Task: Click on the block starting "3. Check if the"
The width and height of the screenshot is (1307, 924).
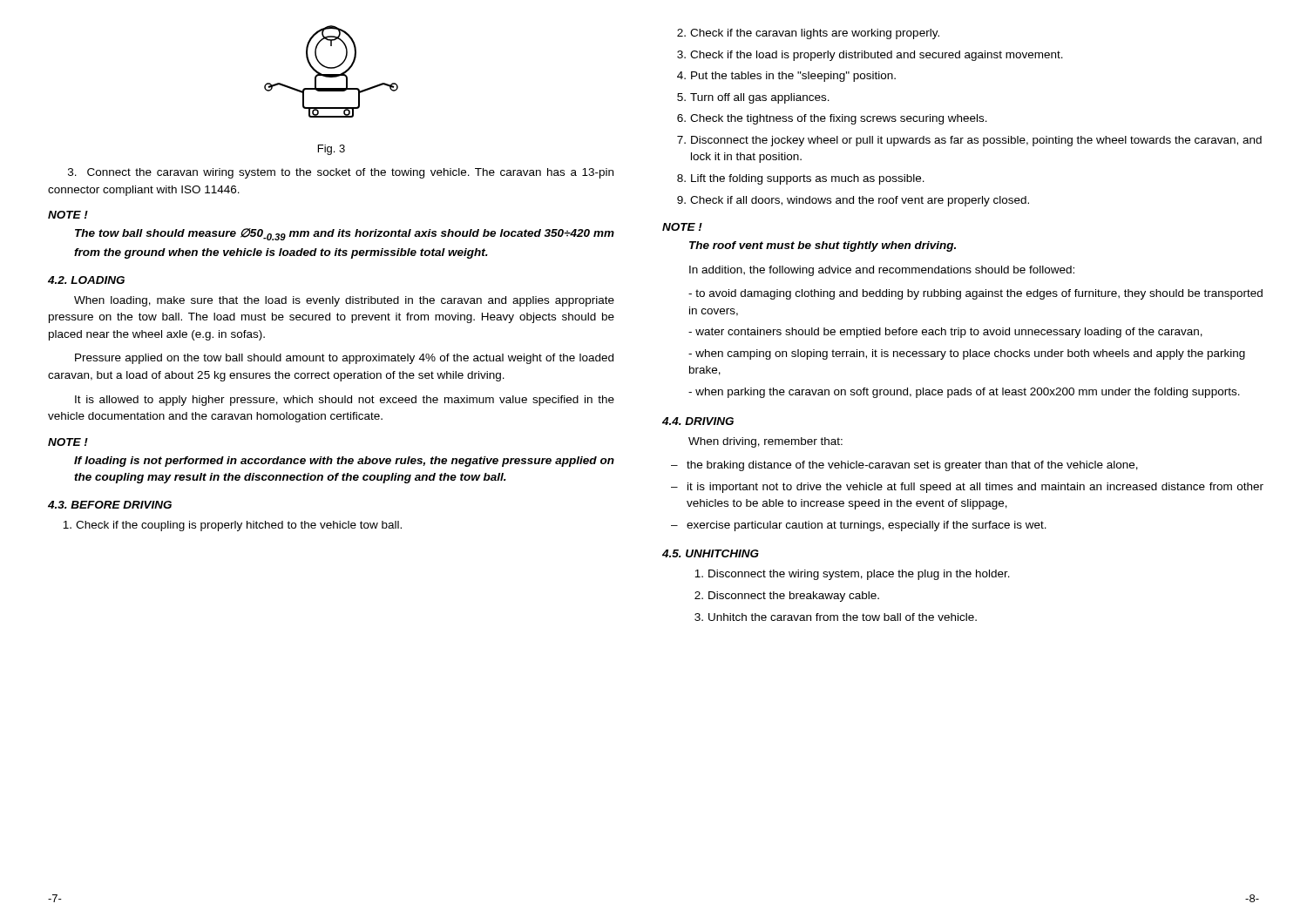Action: pos(963,54)
